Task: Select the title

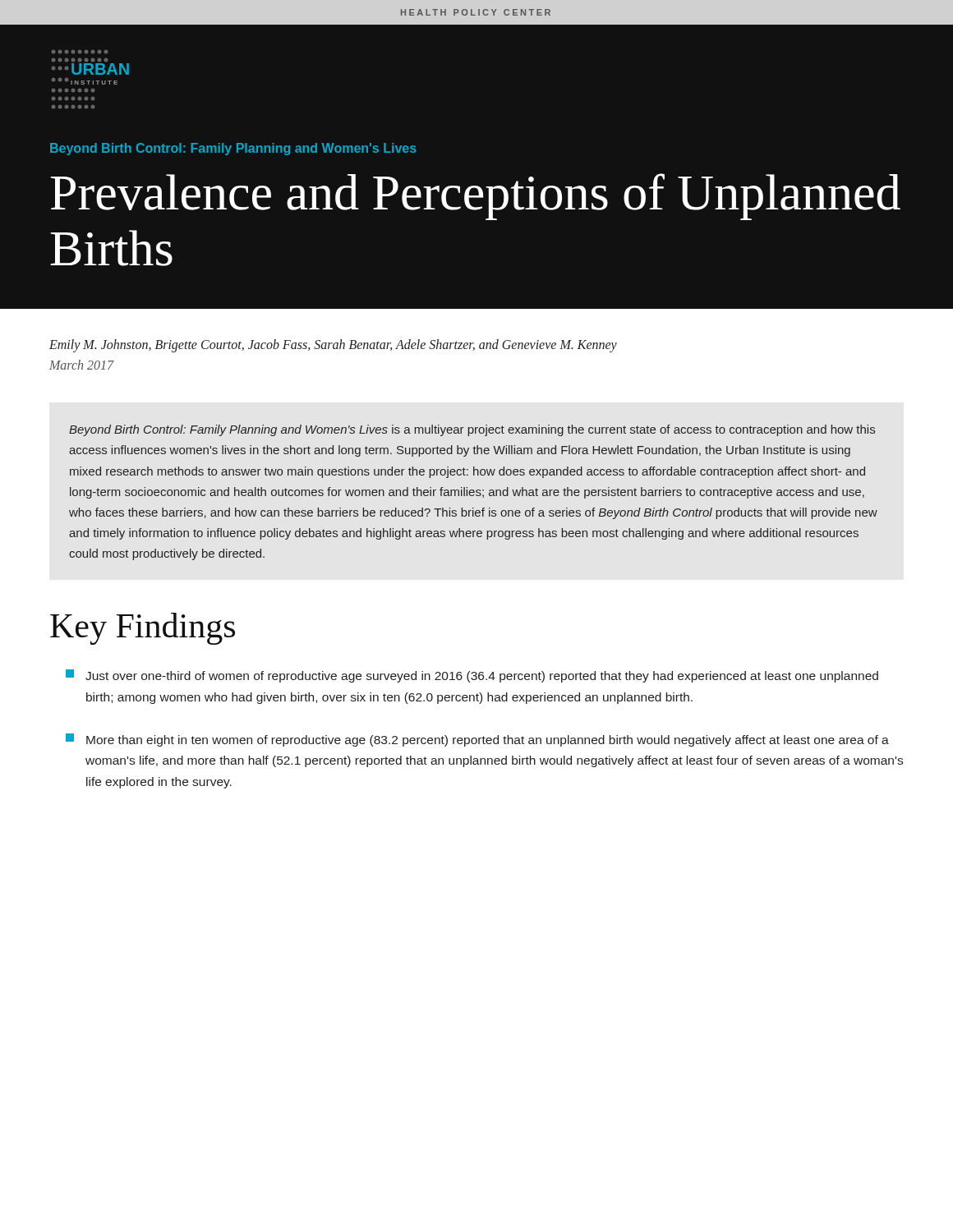Action: click(475, 220)
